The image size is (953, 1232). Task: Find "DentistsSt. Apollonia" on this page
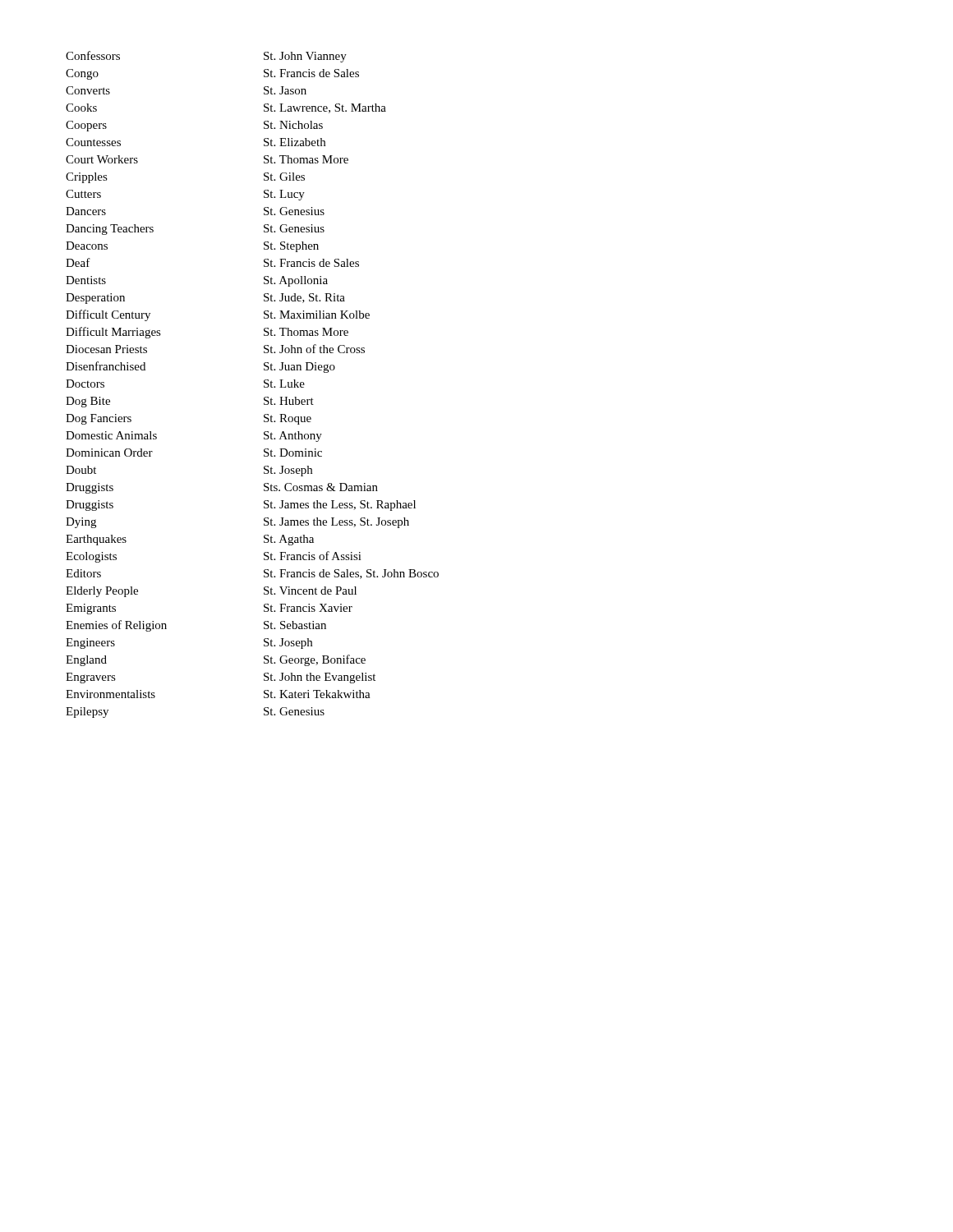(x=85, y=281)
